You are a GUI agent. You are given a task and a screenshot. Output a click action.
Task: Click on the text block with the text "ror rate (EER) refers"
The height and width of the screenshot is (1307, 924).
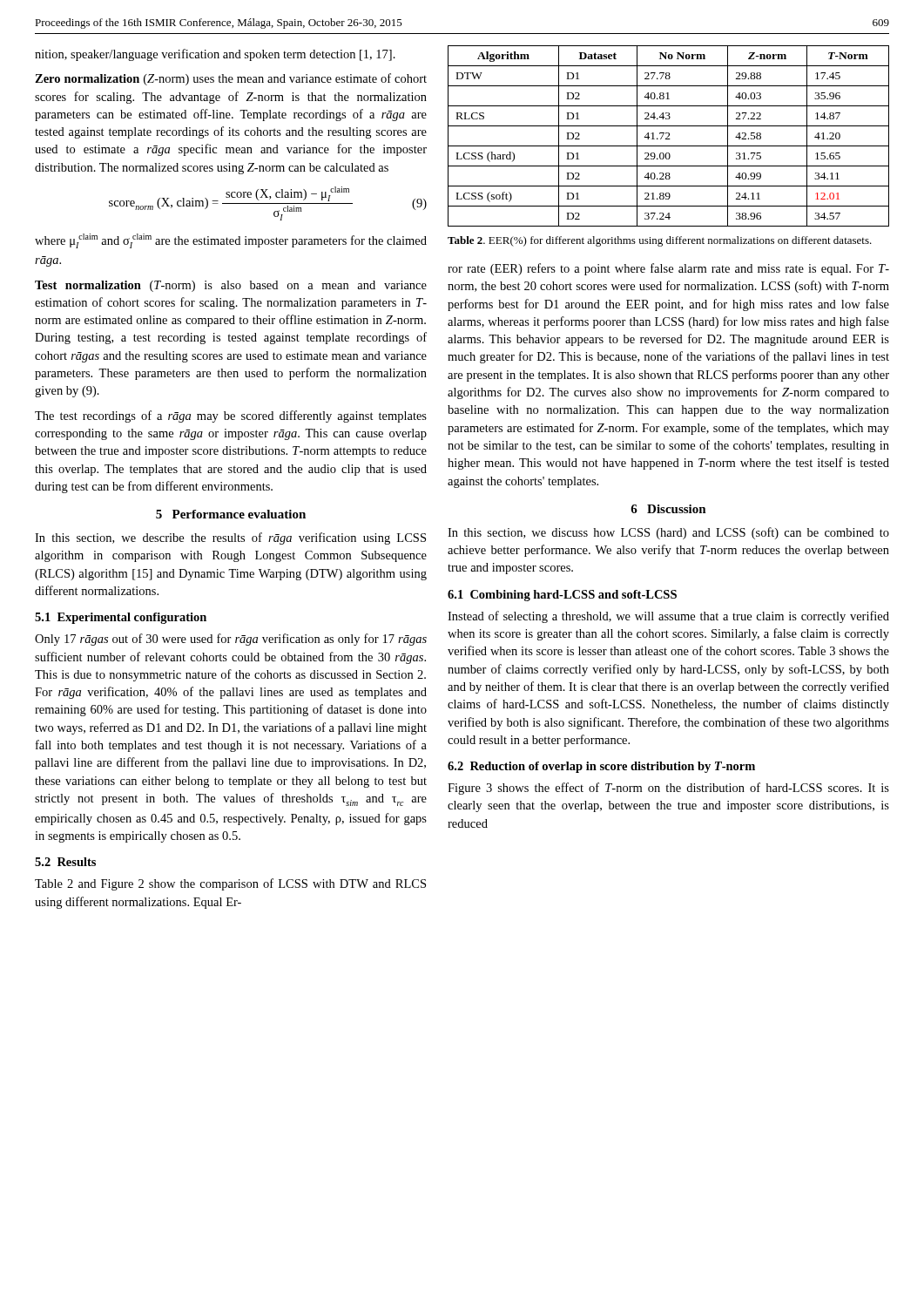tap(668, 375)
